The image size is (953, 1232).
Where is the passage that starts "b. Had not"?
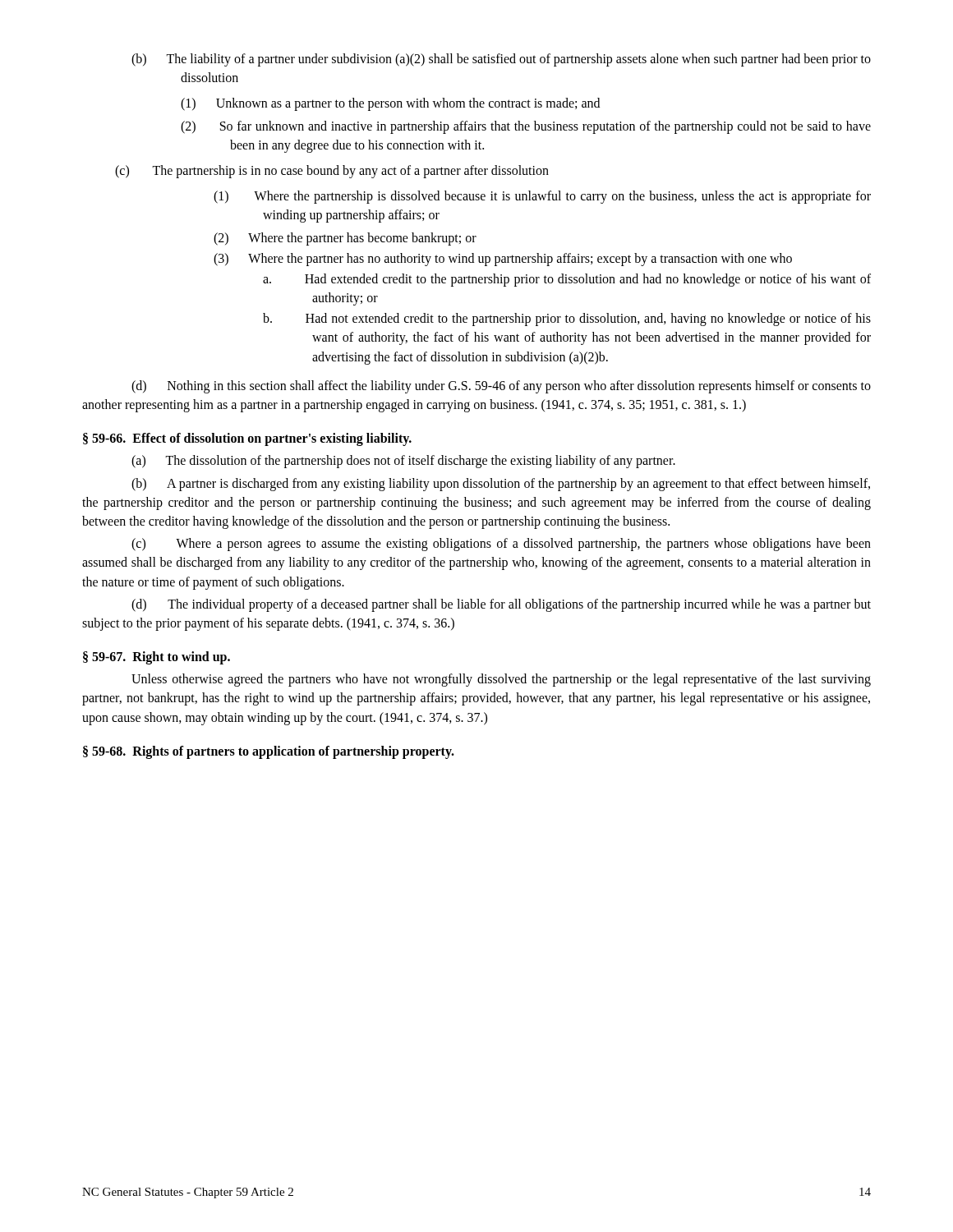(x=567, y=338)
